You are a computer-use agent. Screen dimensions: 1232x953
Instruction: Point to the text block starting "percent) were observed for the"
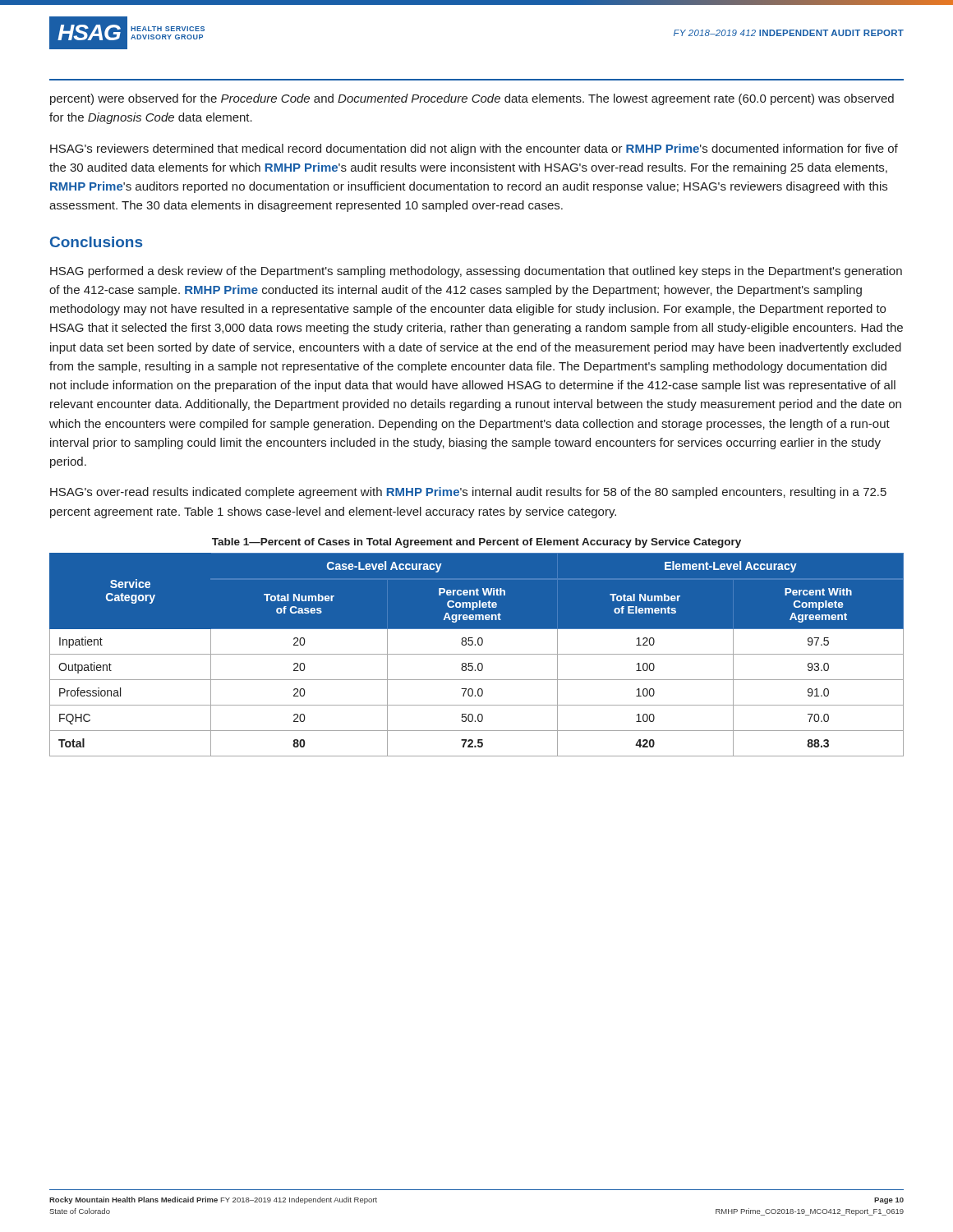click(472, 108)
